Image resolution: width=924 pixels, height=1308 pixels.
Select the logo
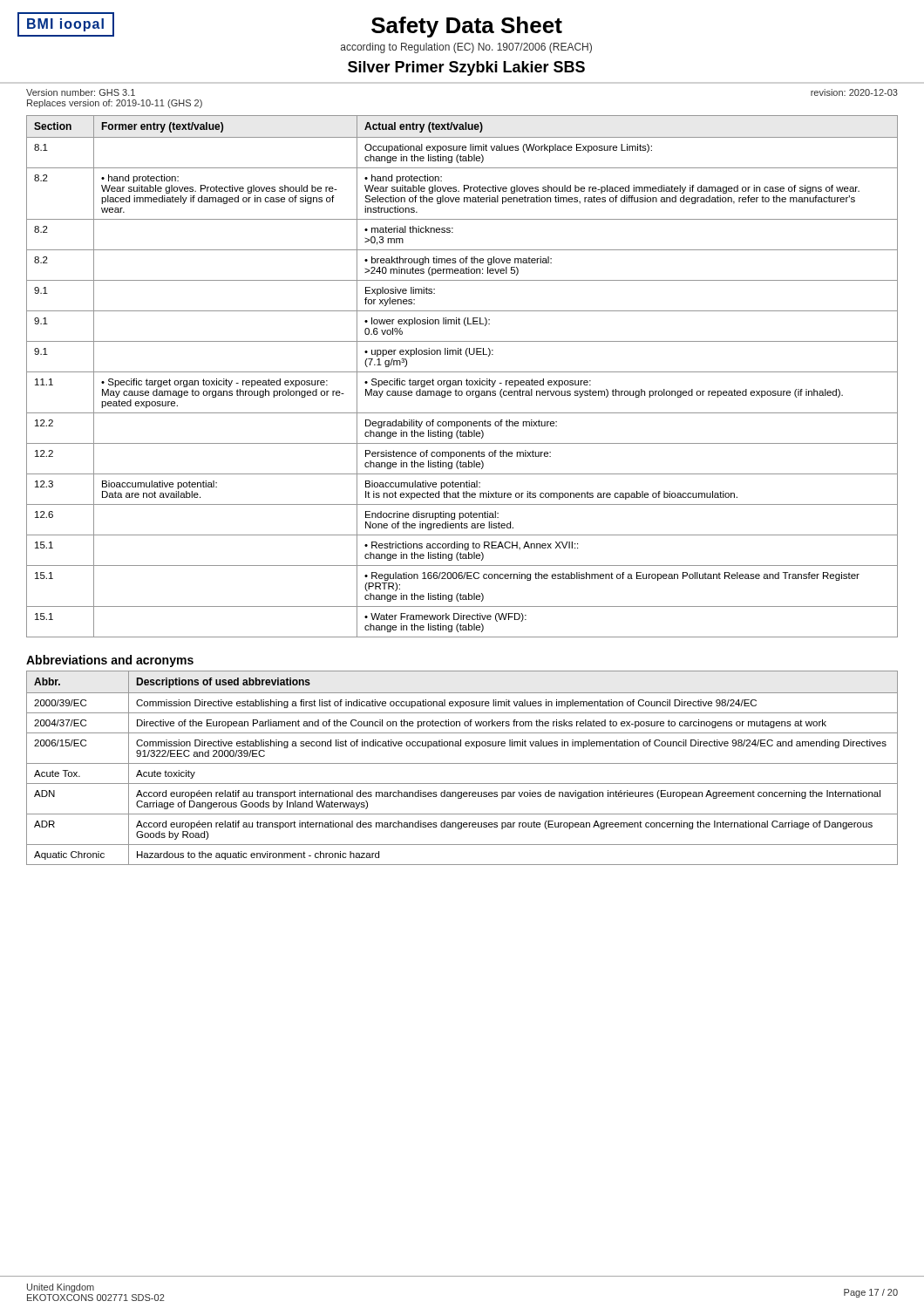click(70, 24)
